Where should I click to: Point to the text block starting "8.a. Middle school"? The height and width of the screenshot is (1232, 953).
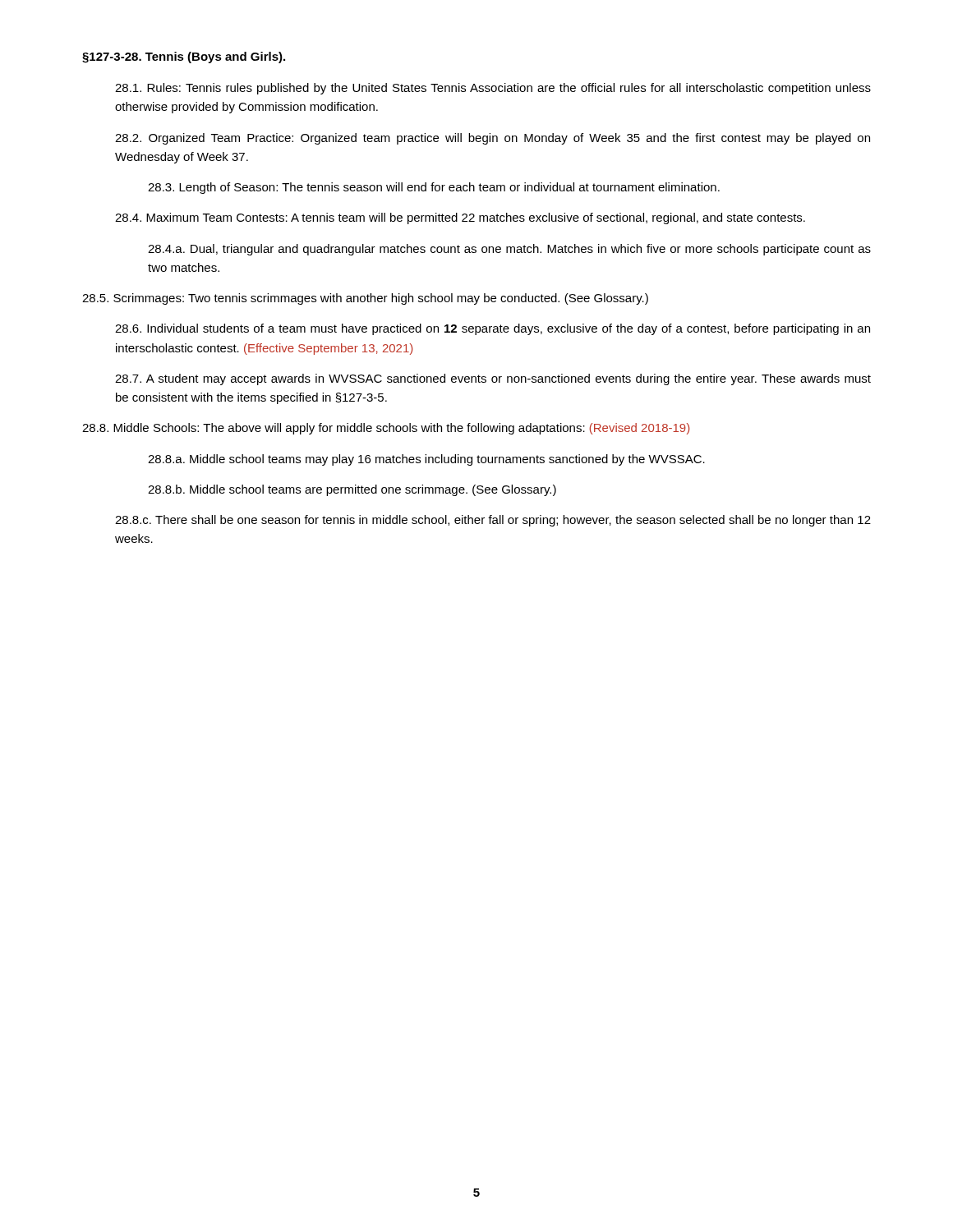(427, 458)
